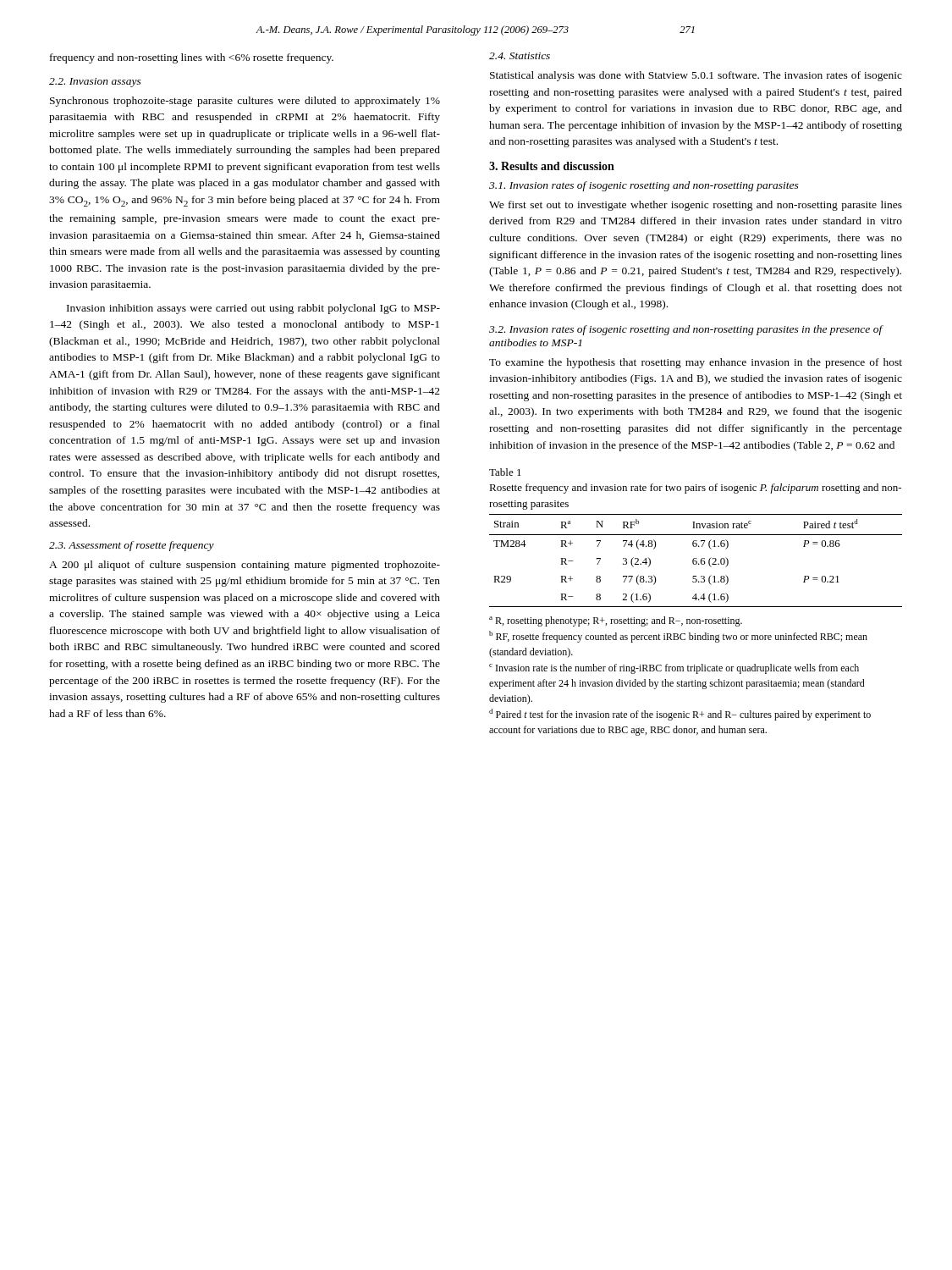Screen dimensions: 1270x952
Task: Select the section header that reads "2.3. Assessment of rosette frequency"
Action: pyautogui.click(x=131, y=545)
